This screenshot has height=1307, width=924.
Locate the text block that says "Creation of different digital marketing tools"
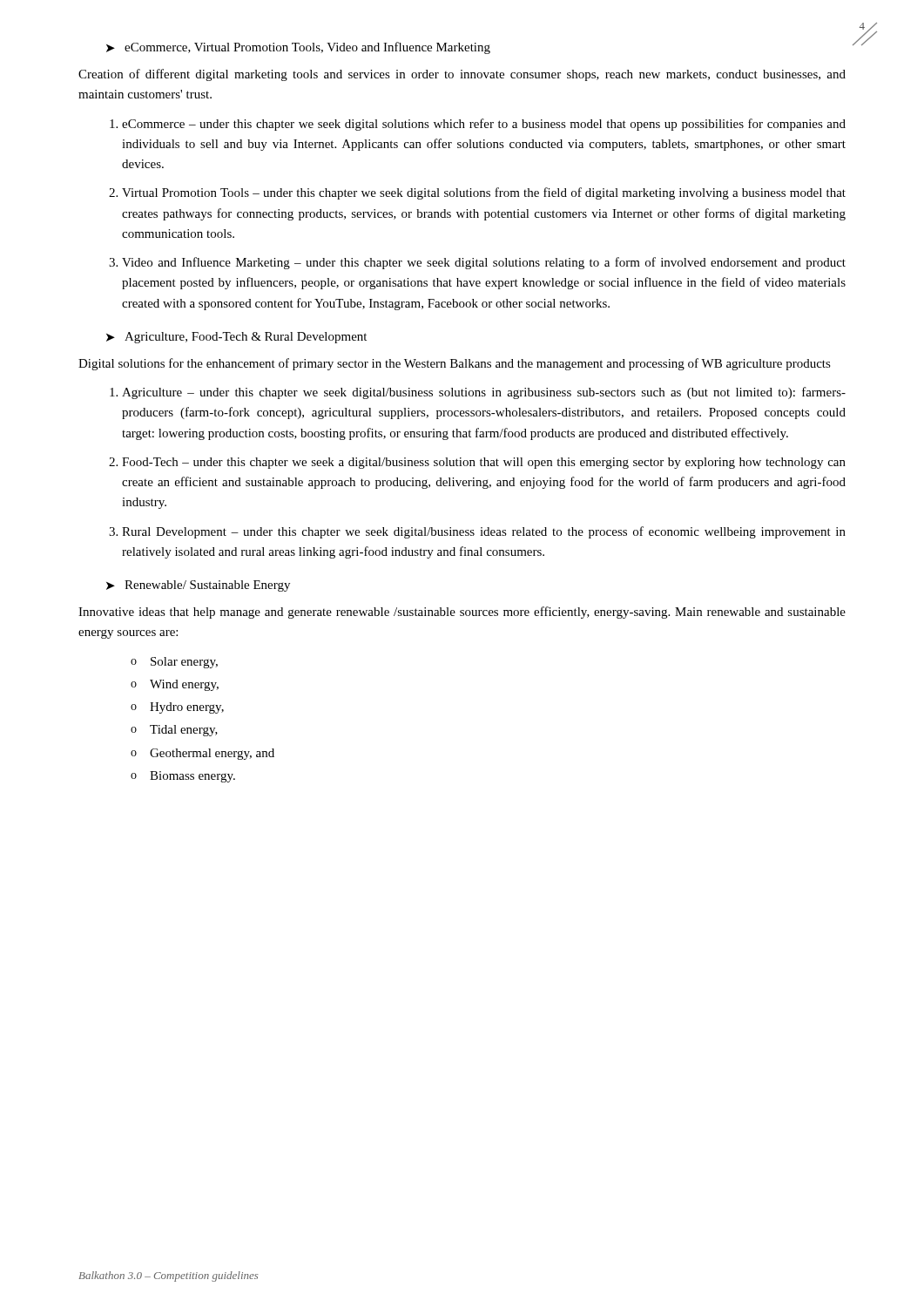[x=462, y=84]
